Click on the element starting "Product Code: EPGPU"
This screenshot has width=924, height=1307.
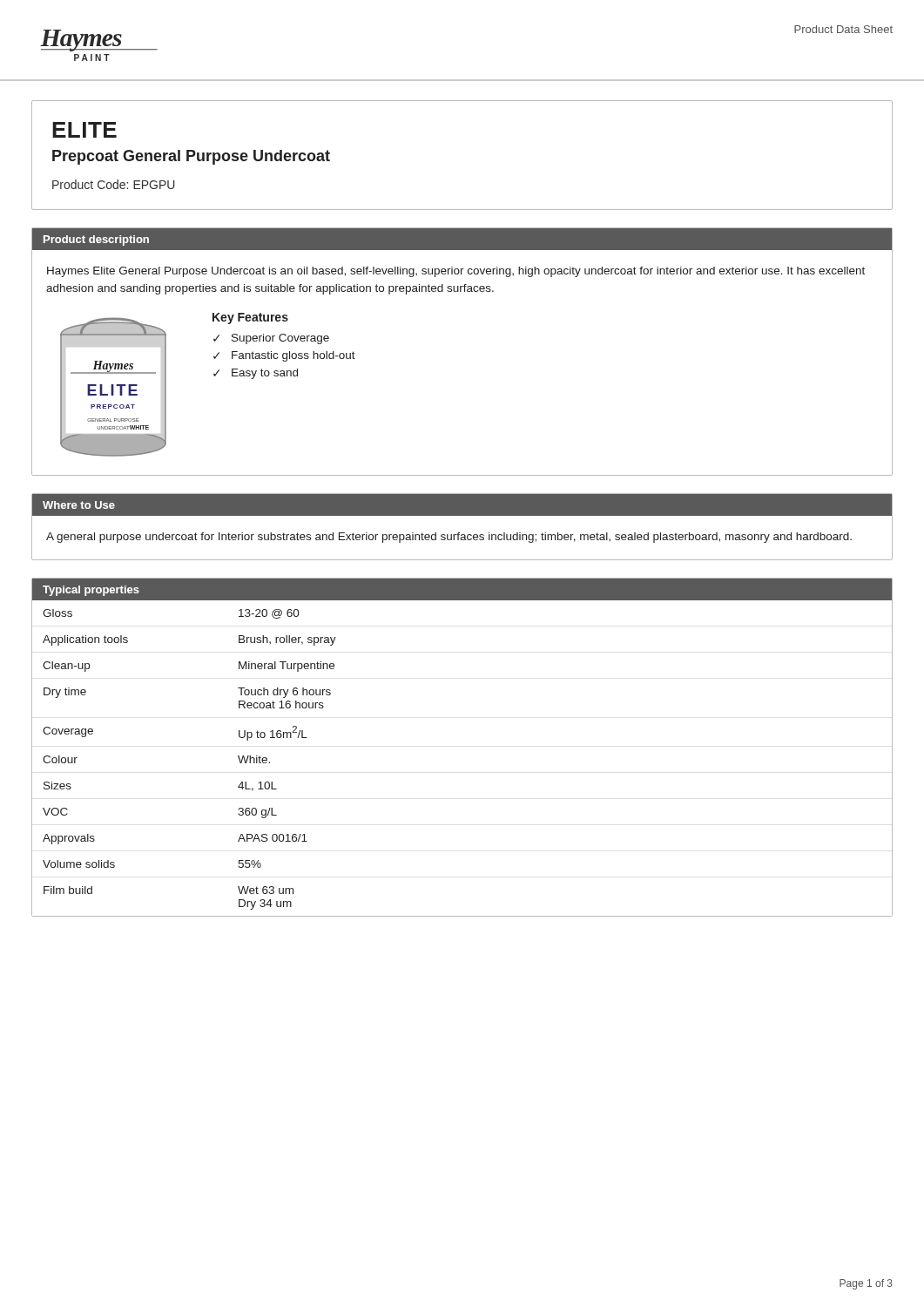113,185
